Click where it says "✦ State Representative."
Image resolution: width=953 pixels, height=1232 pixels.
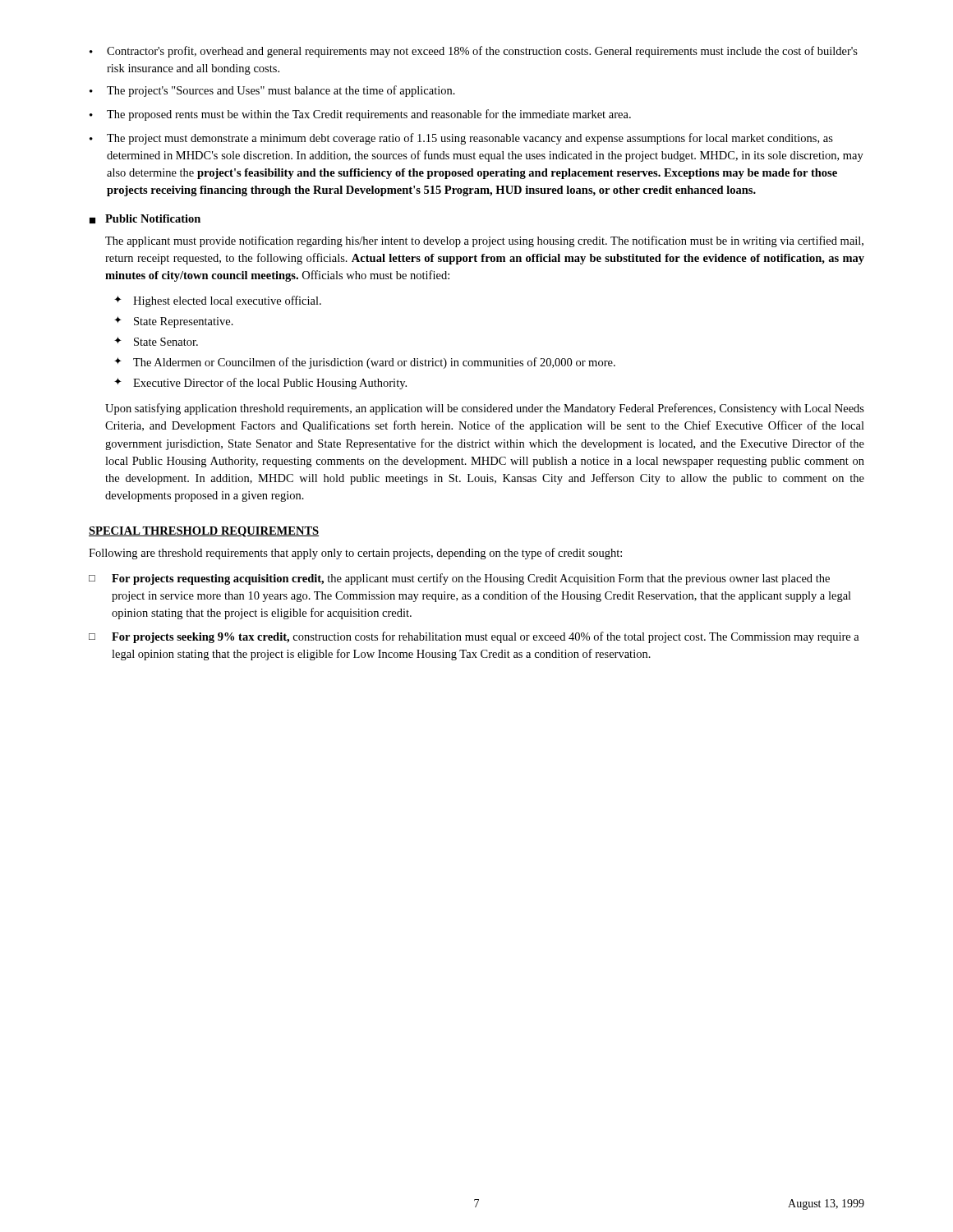174,322
